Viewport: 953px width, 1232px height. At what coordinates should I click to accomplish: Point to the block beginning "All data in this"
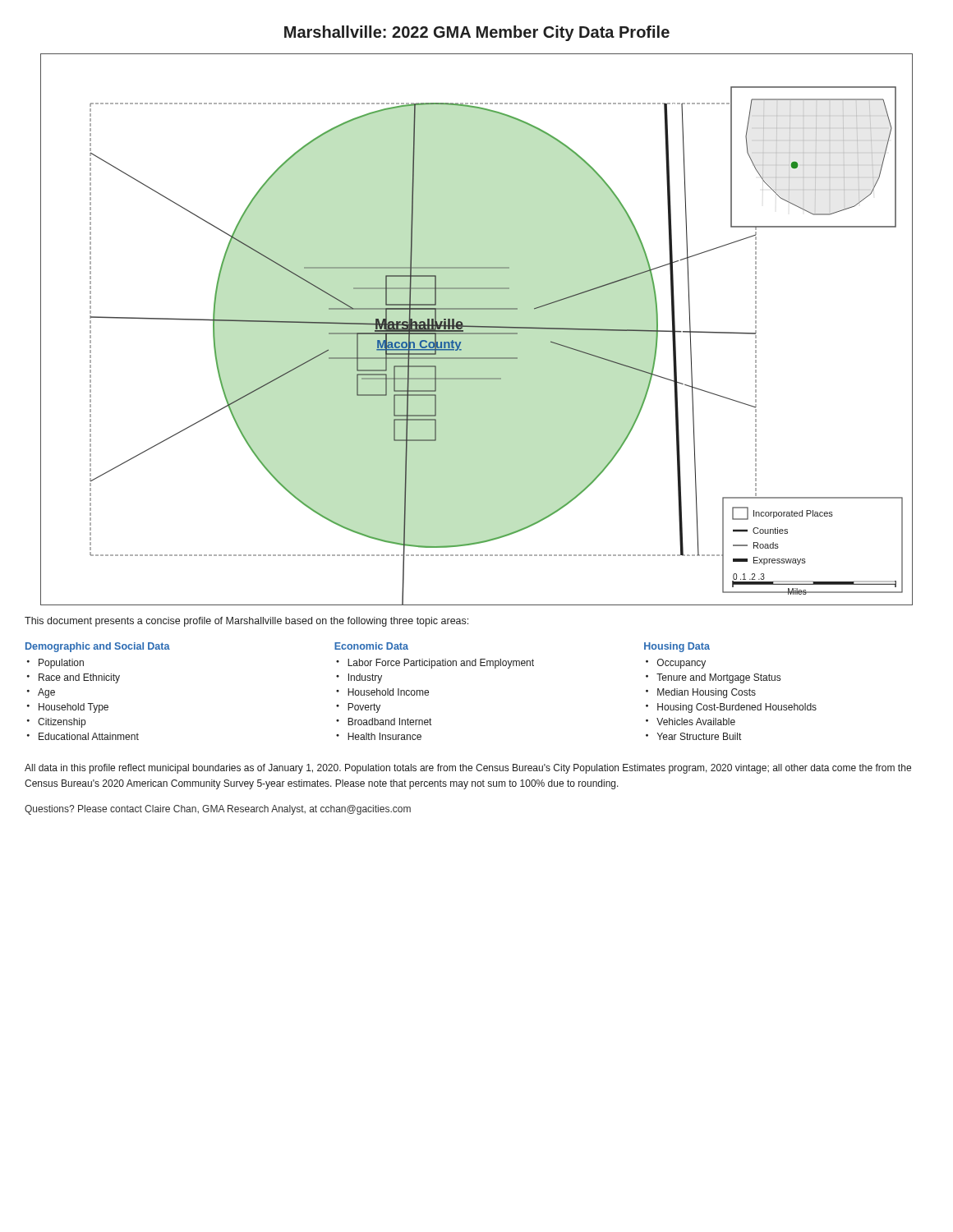468,776
